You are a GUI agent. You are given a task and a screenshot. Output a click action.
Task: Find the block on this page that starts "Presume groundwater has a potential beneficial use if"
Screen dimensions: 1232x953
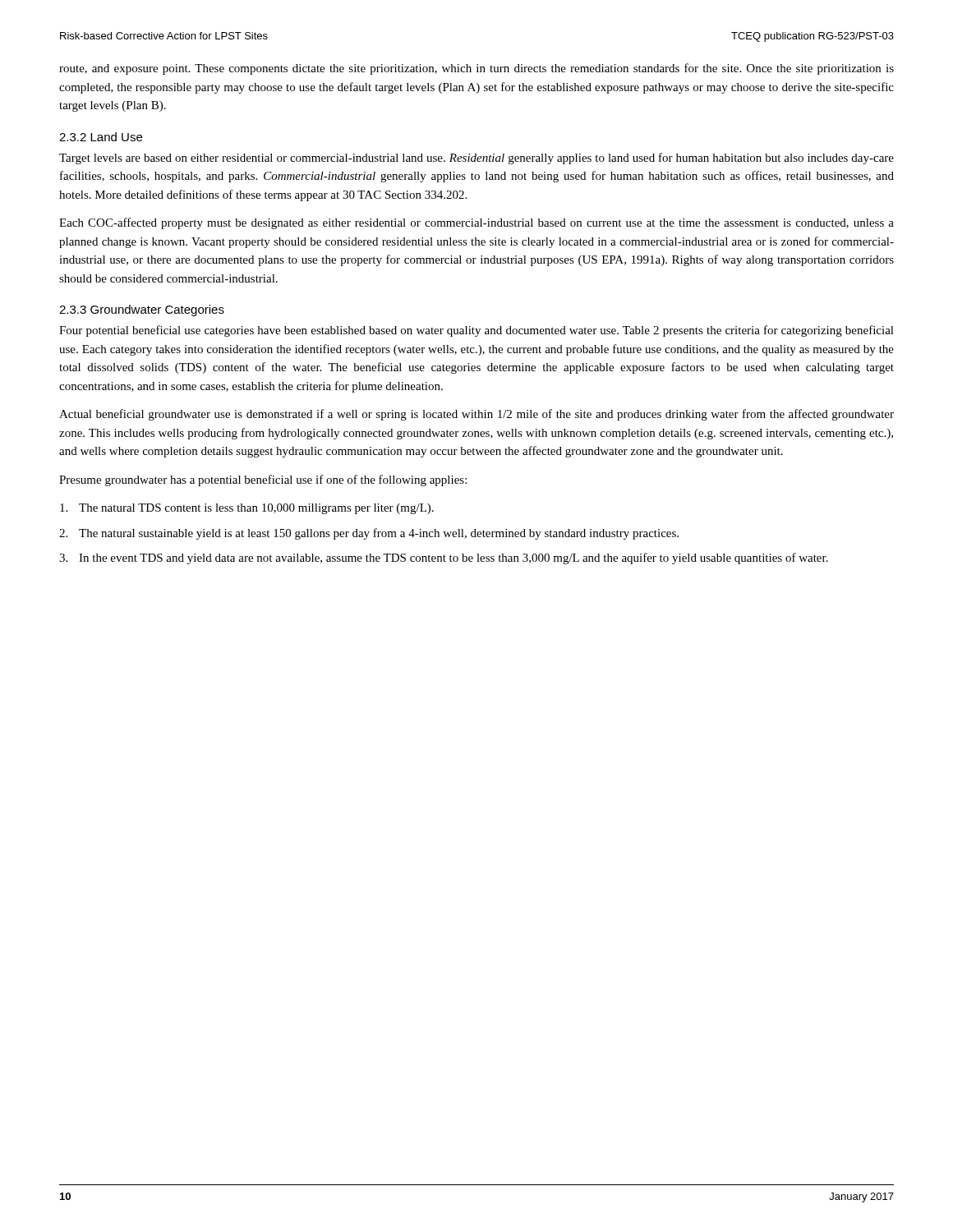click(x=263, y=479)
